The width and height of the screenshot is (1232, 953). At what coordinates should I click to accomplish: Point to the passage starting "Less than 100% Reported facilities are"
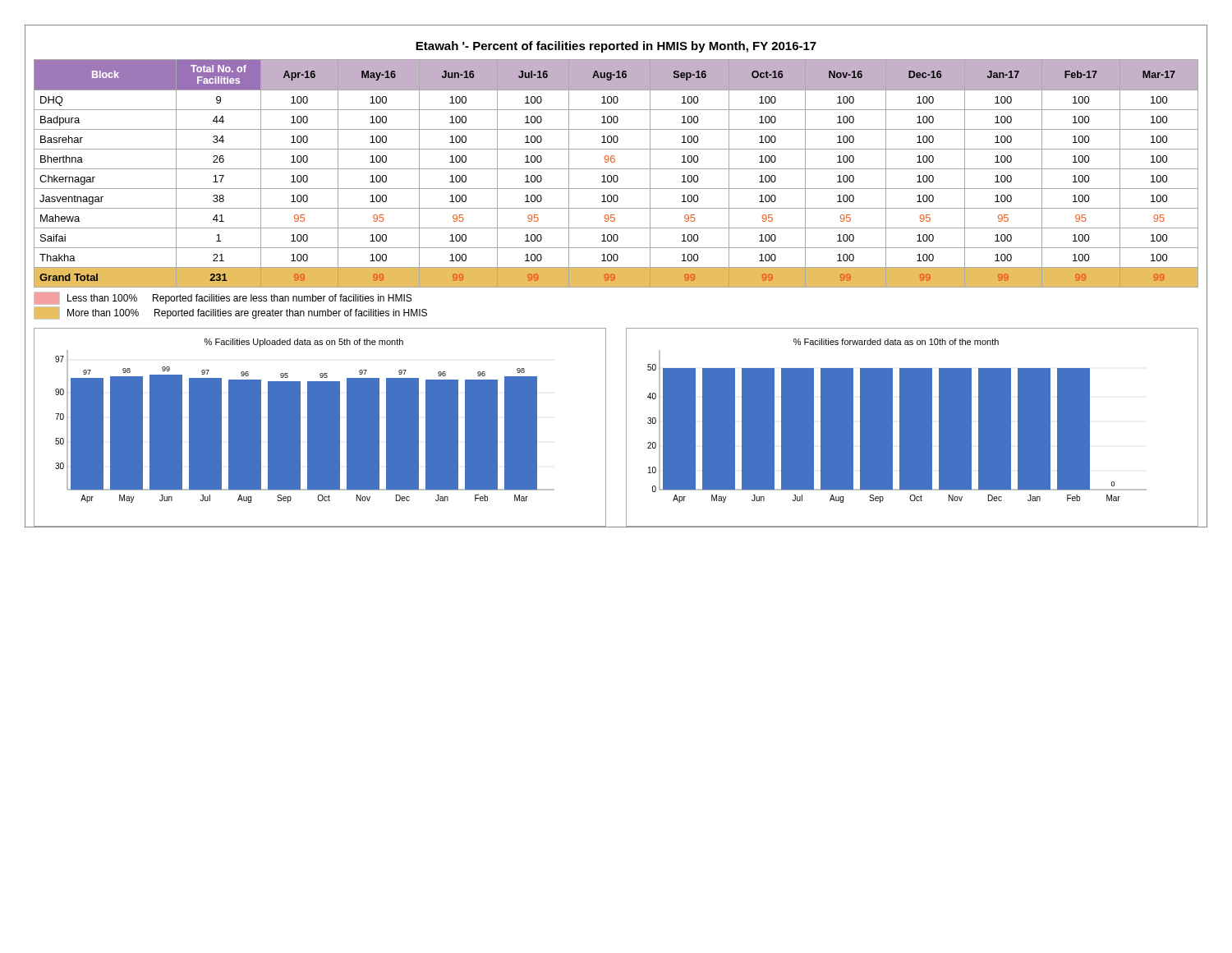coord(223,298)
